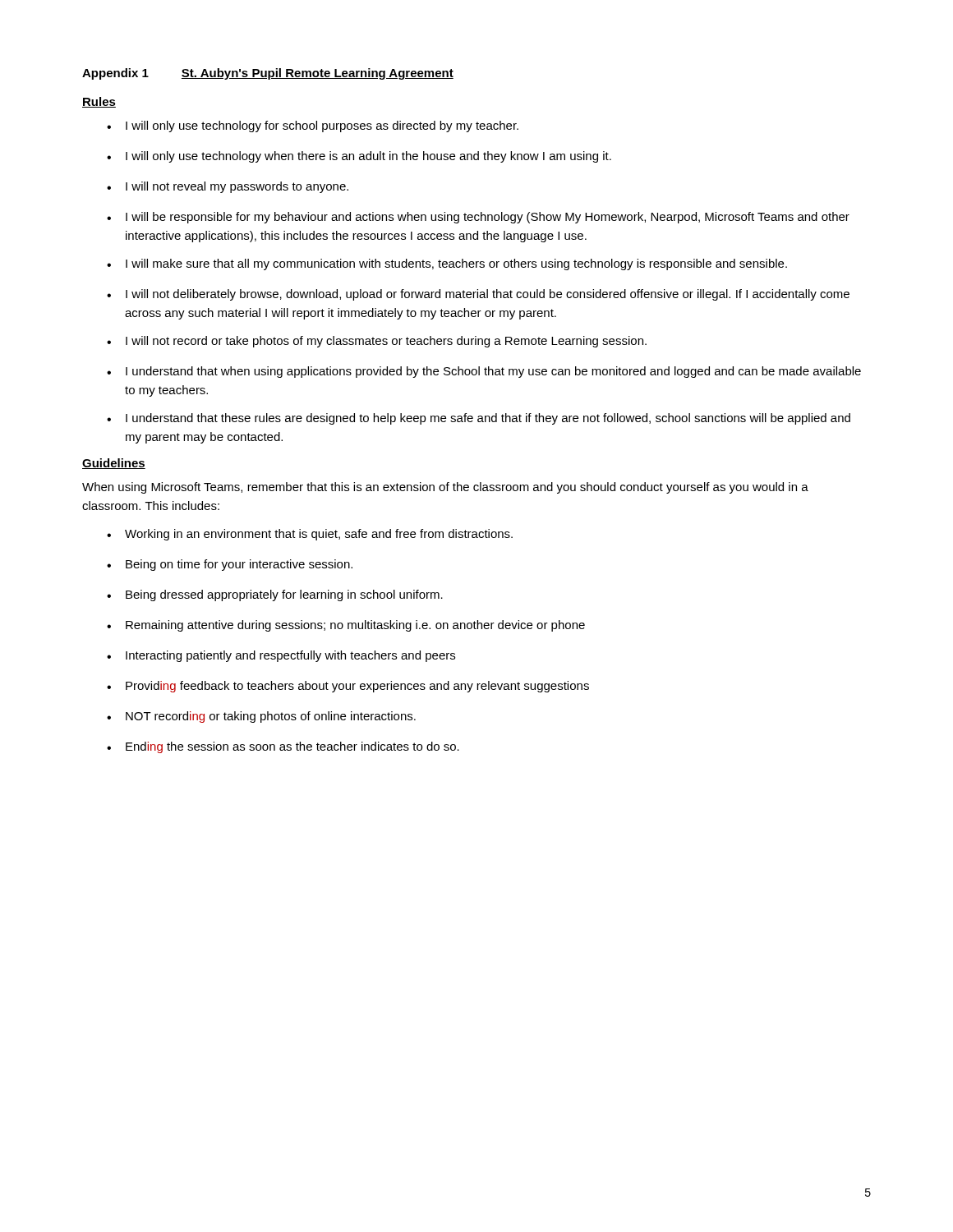Locate the block of text that opens with "• Working in an environment"
This screenshot has width=953, height=1232.
(489, 535)
